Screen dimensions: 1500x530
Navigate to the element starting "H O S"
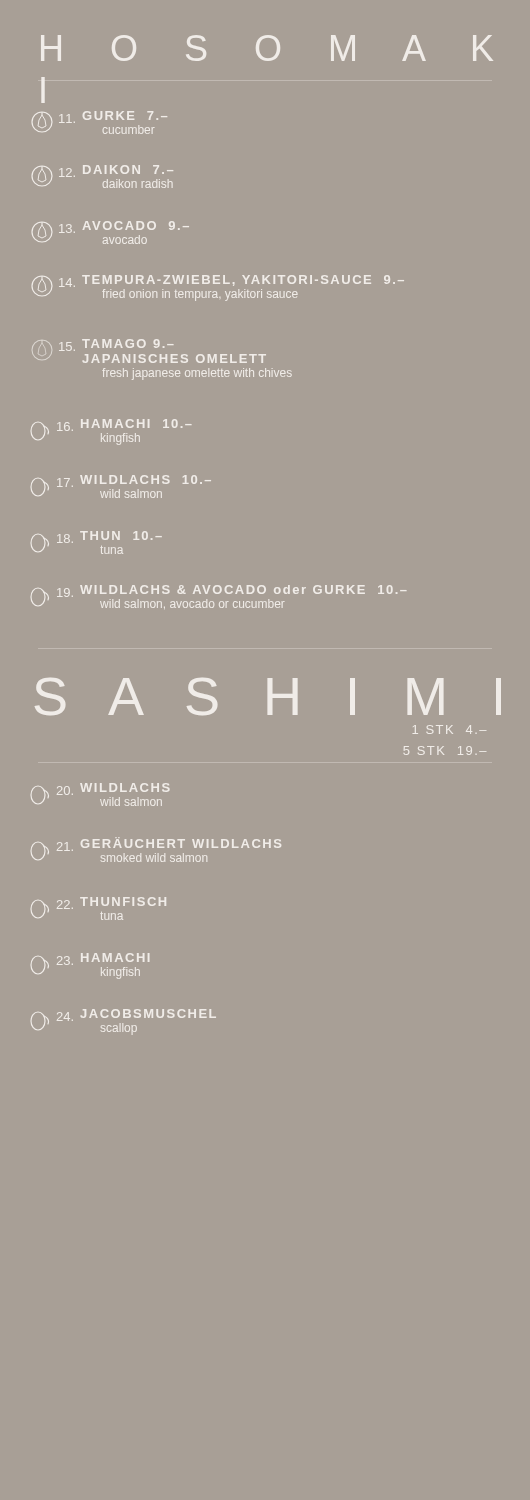point(275,70)
